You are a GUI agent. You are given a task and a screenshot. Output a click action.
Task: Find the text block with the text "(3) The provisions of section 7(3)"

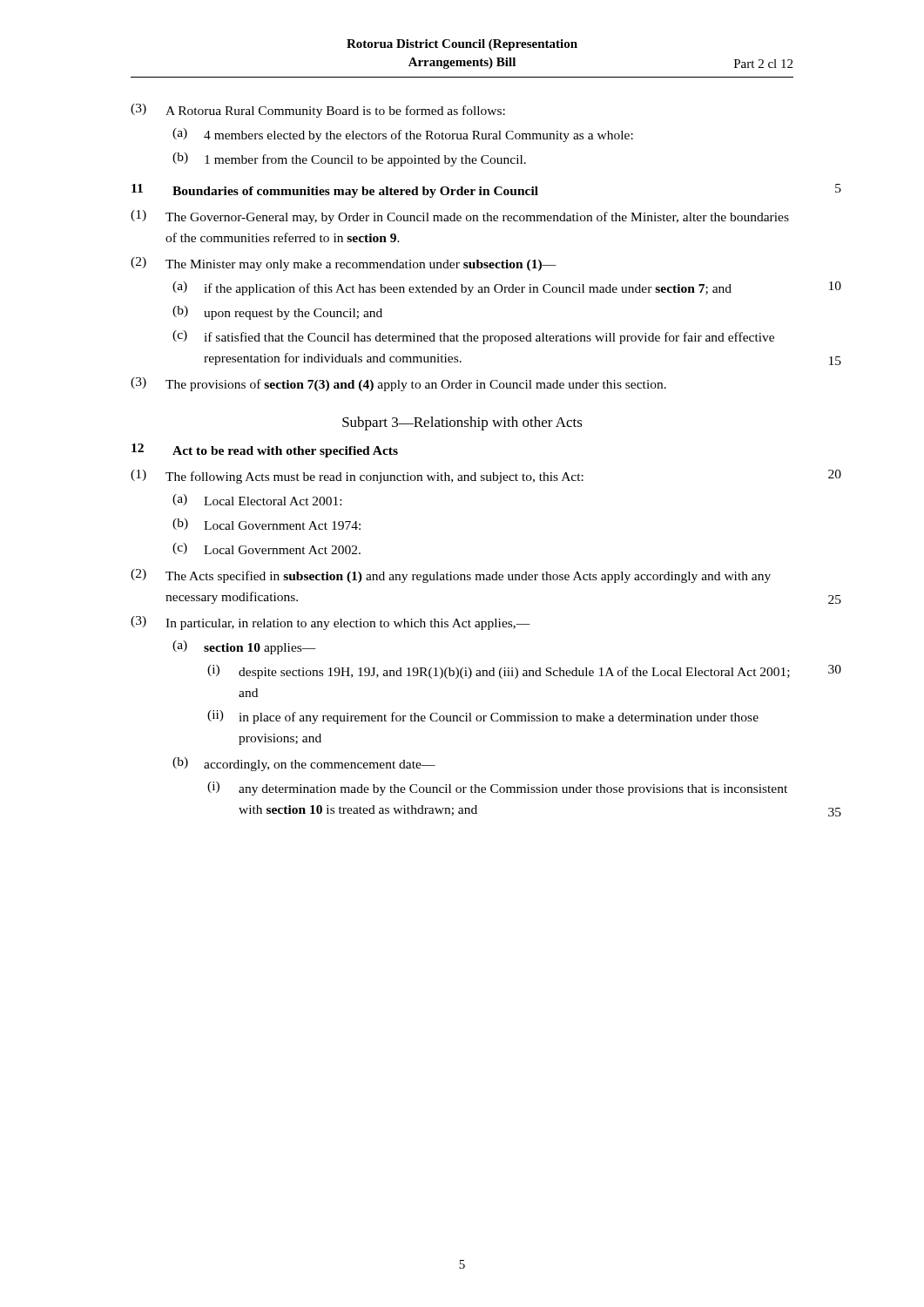[462, 384]
